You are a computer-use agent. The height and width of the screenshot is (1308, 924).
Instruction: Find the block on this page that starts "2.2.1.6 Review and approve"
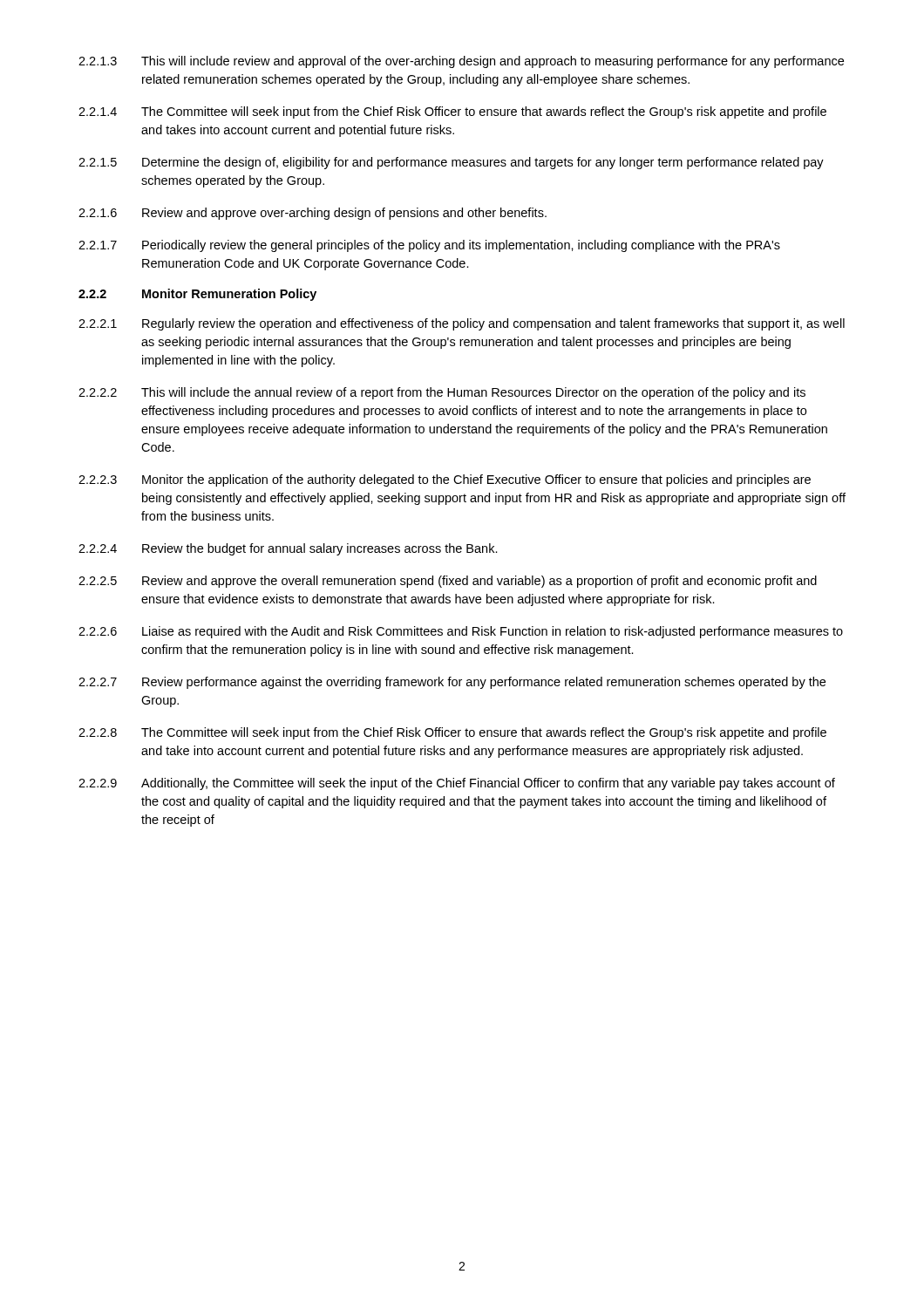[462, 213]
